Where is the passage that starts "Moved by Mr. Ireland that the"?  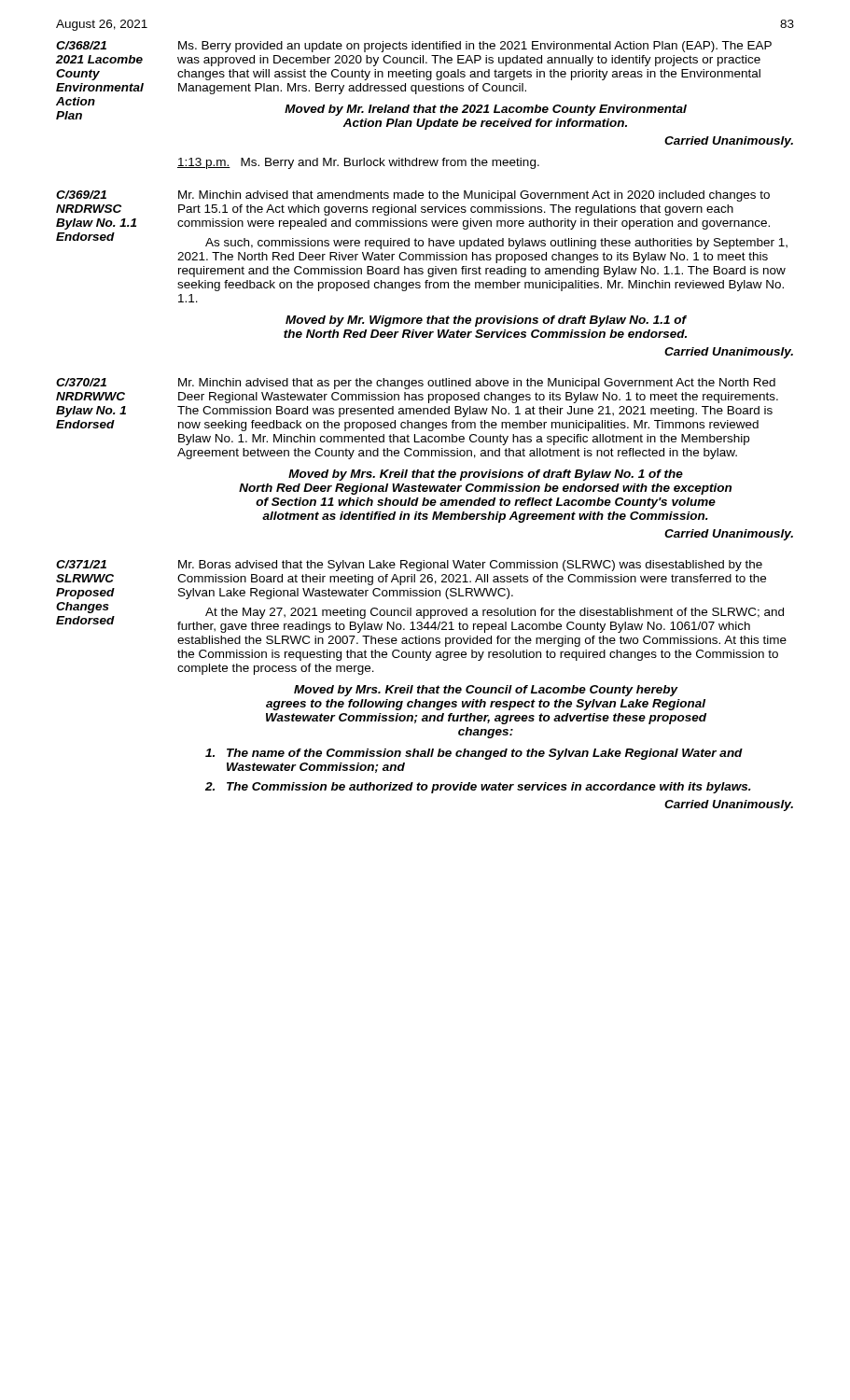pos(486,116)
